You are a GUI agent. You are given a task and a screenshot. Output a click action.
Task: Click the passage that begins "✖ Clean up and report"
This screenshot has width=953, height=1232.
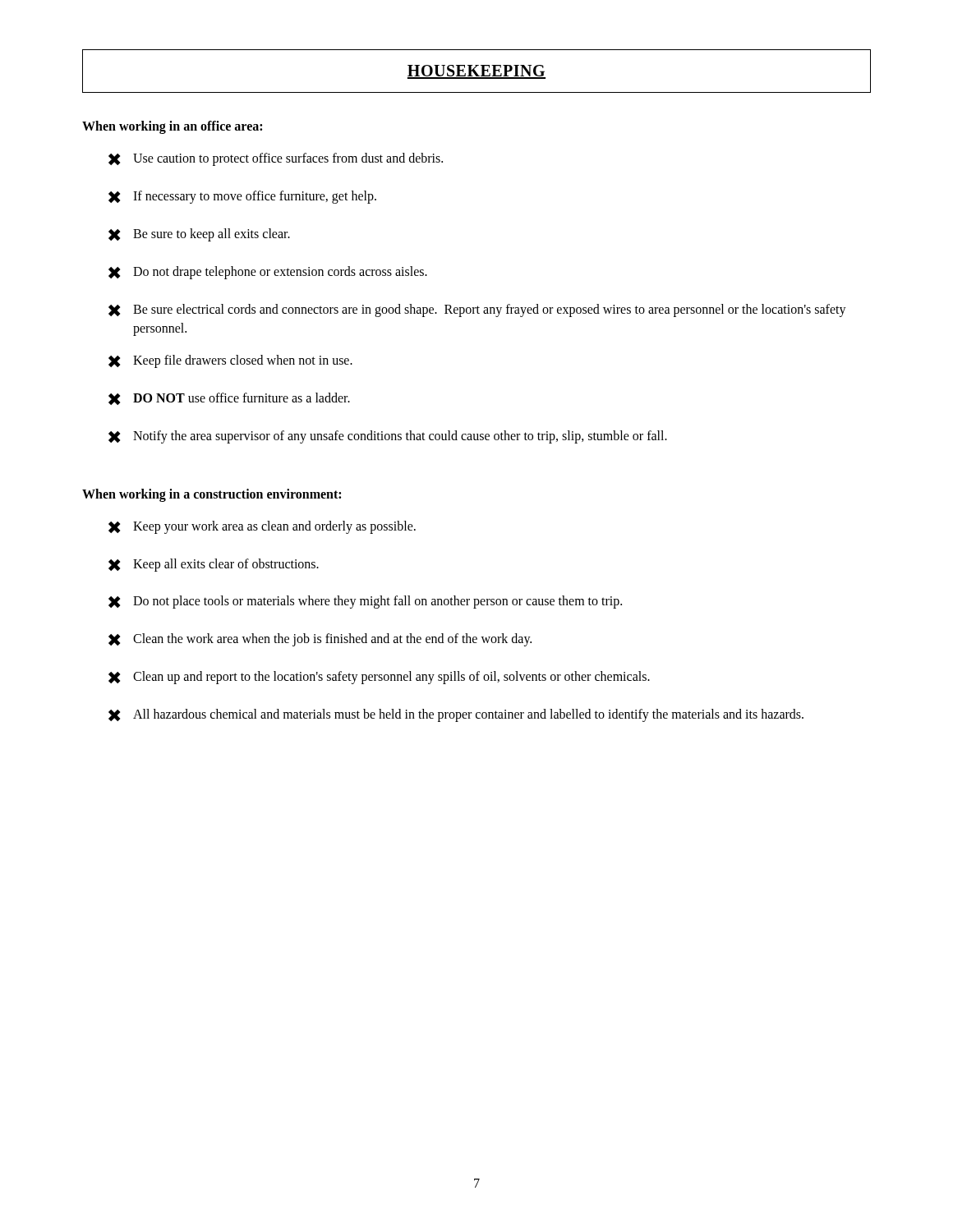coord(489,679)
